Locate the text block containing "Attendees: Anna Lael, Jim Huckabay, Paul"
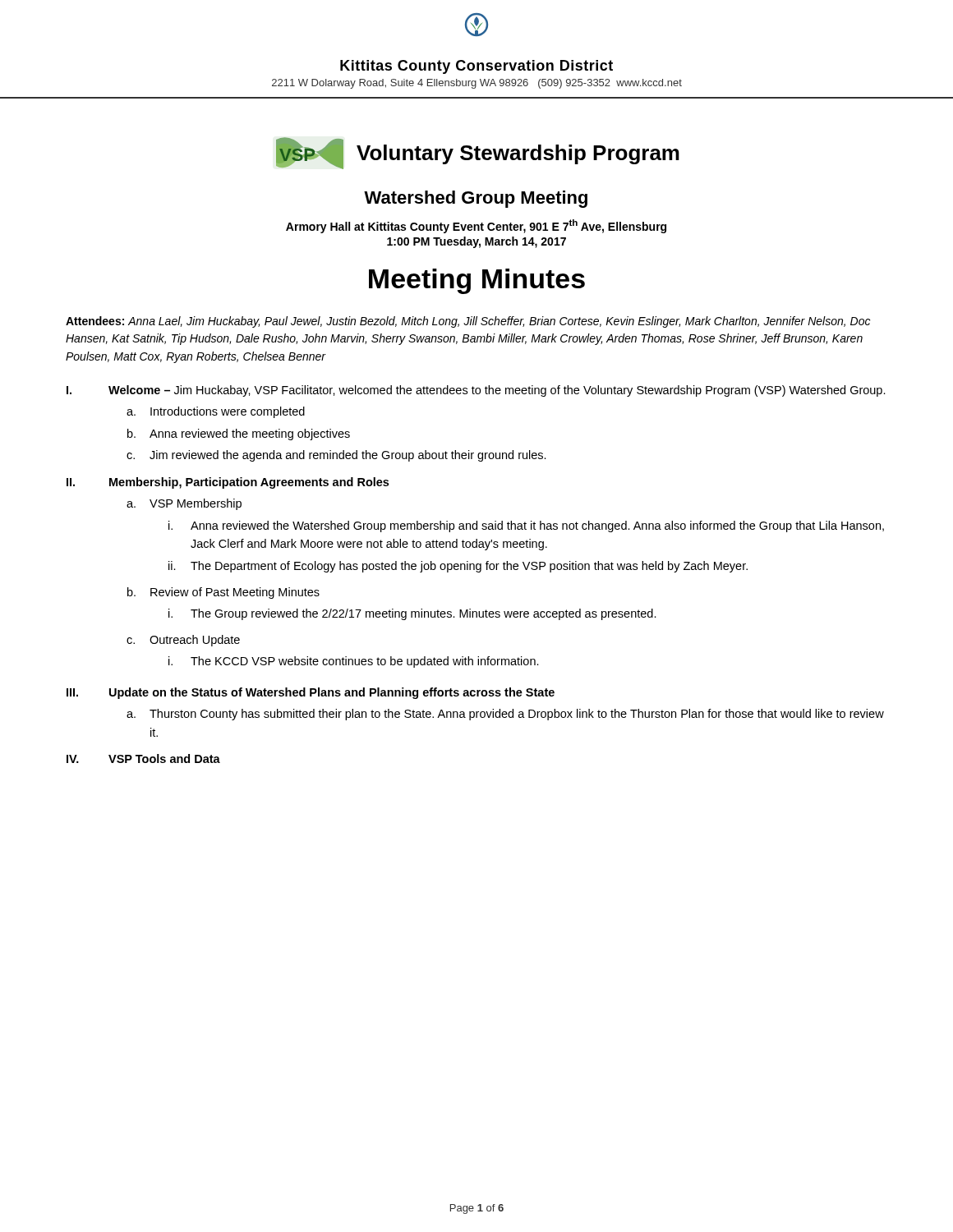This screenshot has height=1232, width=953. 468,339
